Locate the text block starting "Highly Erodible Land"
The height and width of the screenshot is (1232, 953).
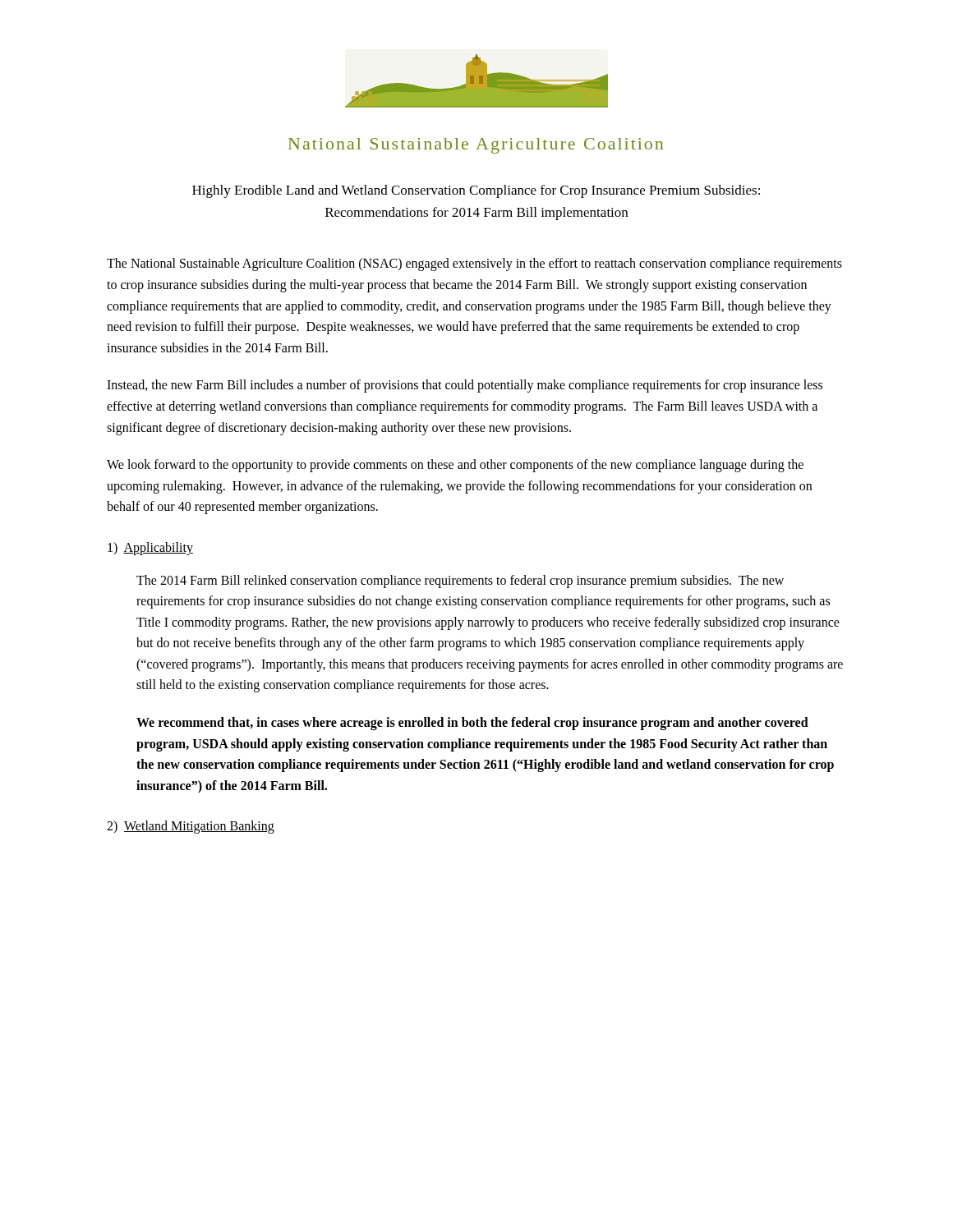coord(476,201)
